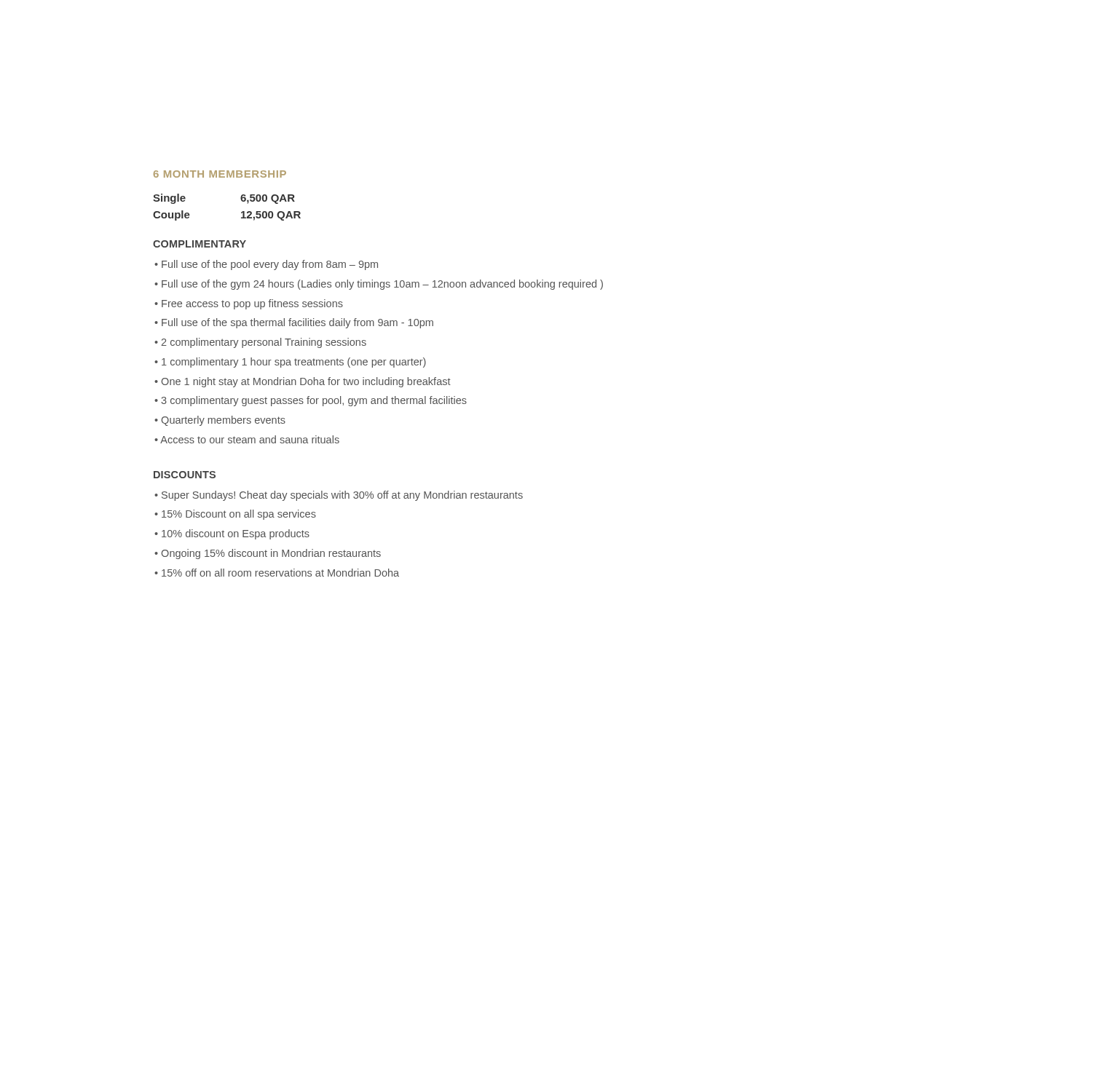
Task: Find the element starting "Ongoing 15% discount in Mondrian restaurants"
Action: (271, 553)
